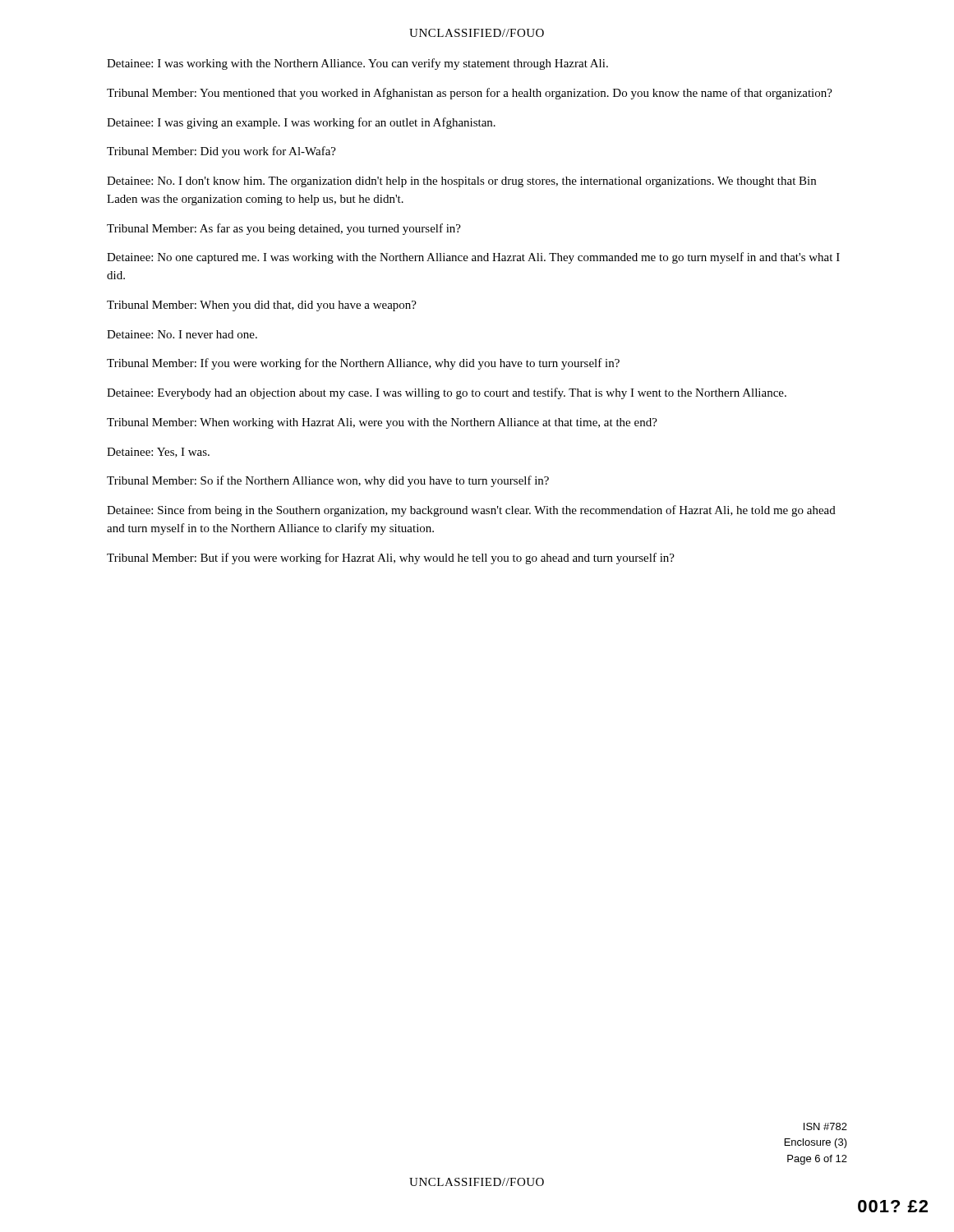Find the block on this page that starts "Tribunal Member: As far as you"

(284, 228)
